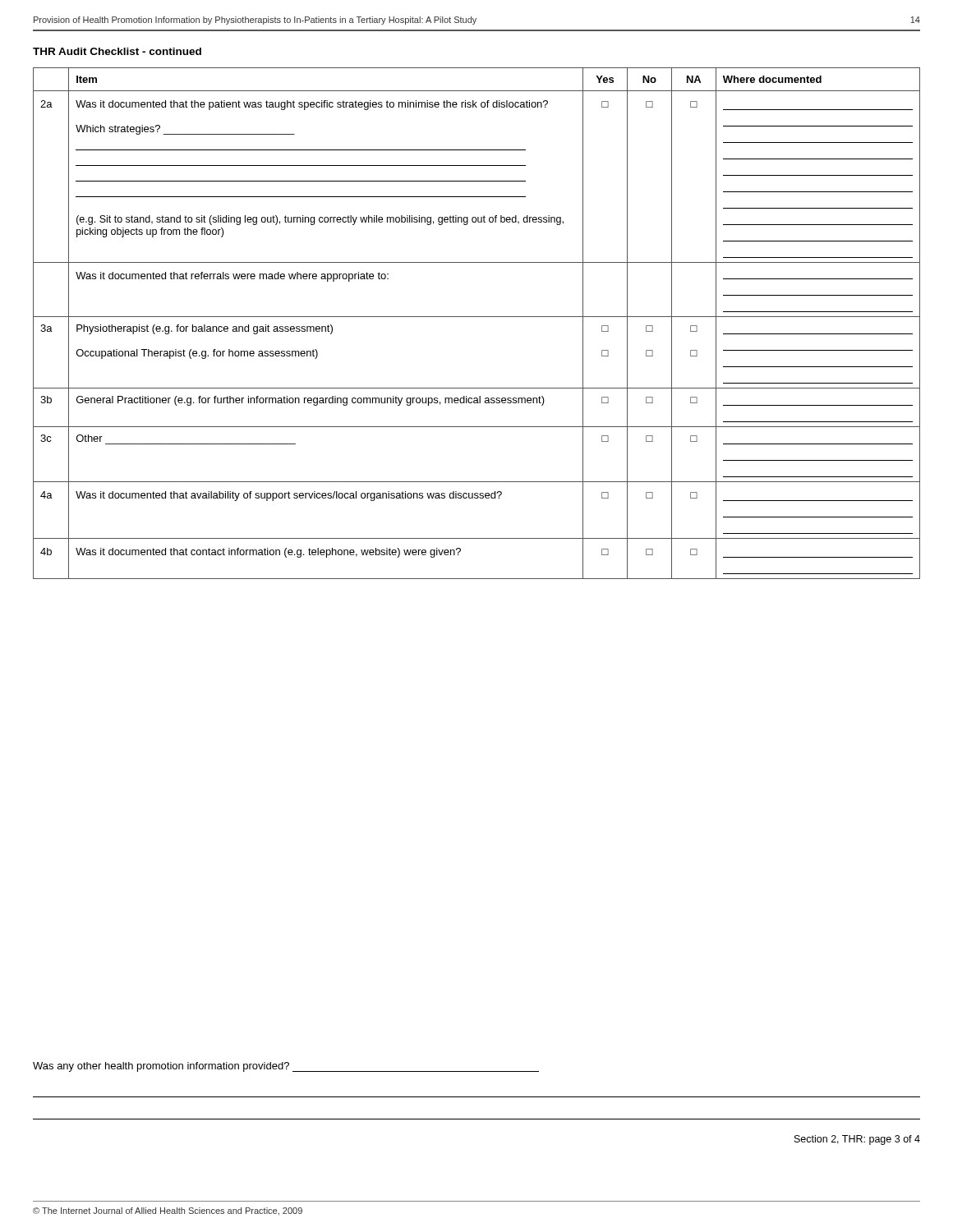Where does it say "Was any other health promotion information provided?"?
Image resolution: width=953 pixels, height=1232 pixels.
pos(476,1090)
